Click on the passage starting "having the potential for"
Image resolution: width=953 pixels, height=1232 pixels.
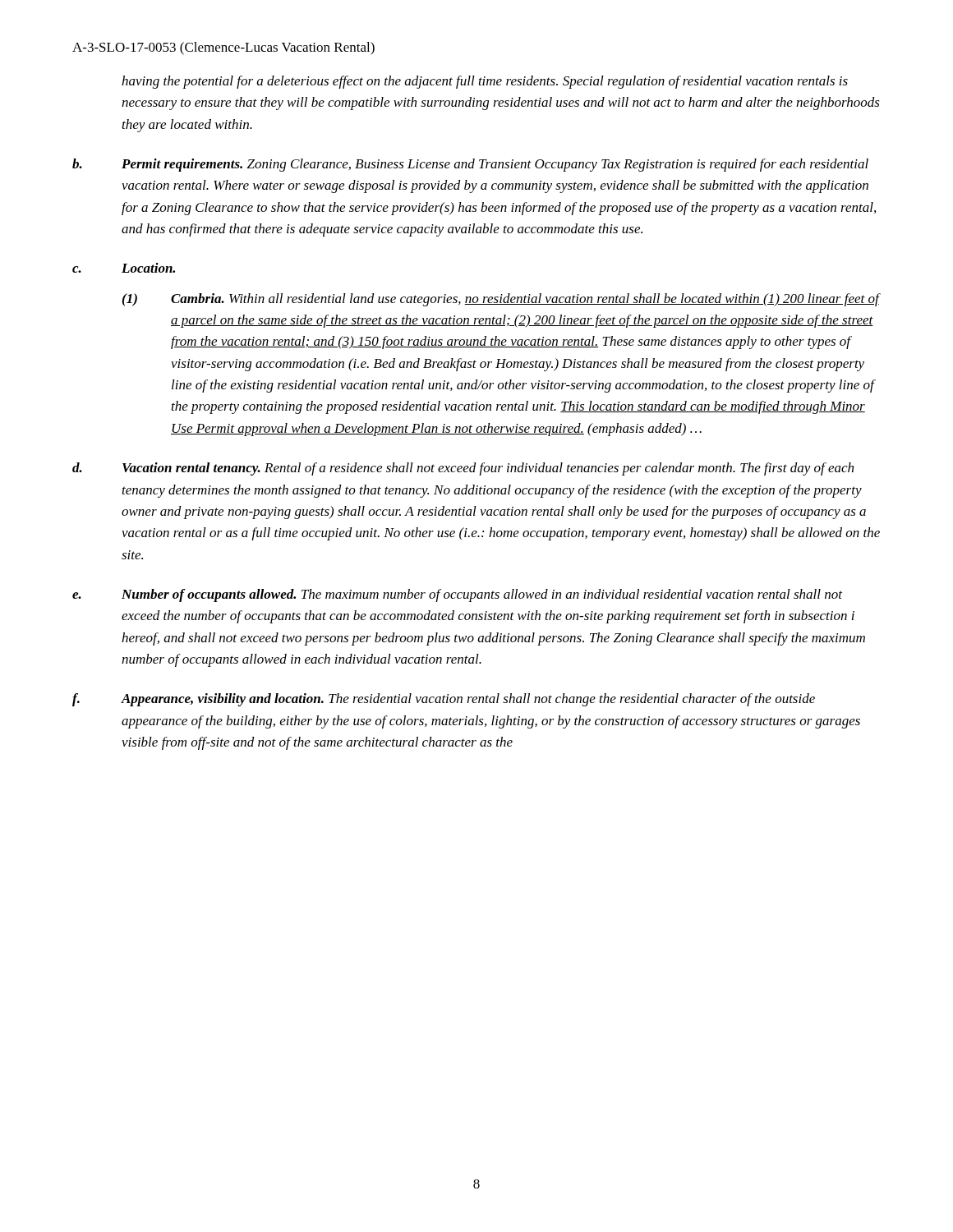[501, 103]
